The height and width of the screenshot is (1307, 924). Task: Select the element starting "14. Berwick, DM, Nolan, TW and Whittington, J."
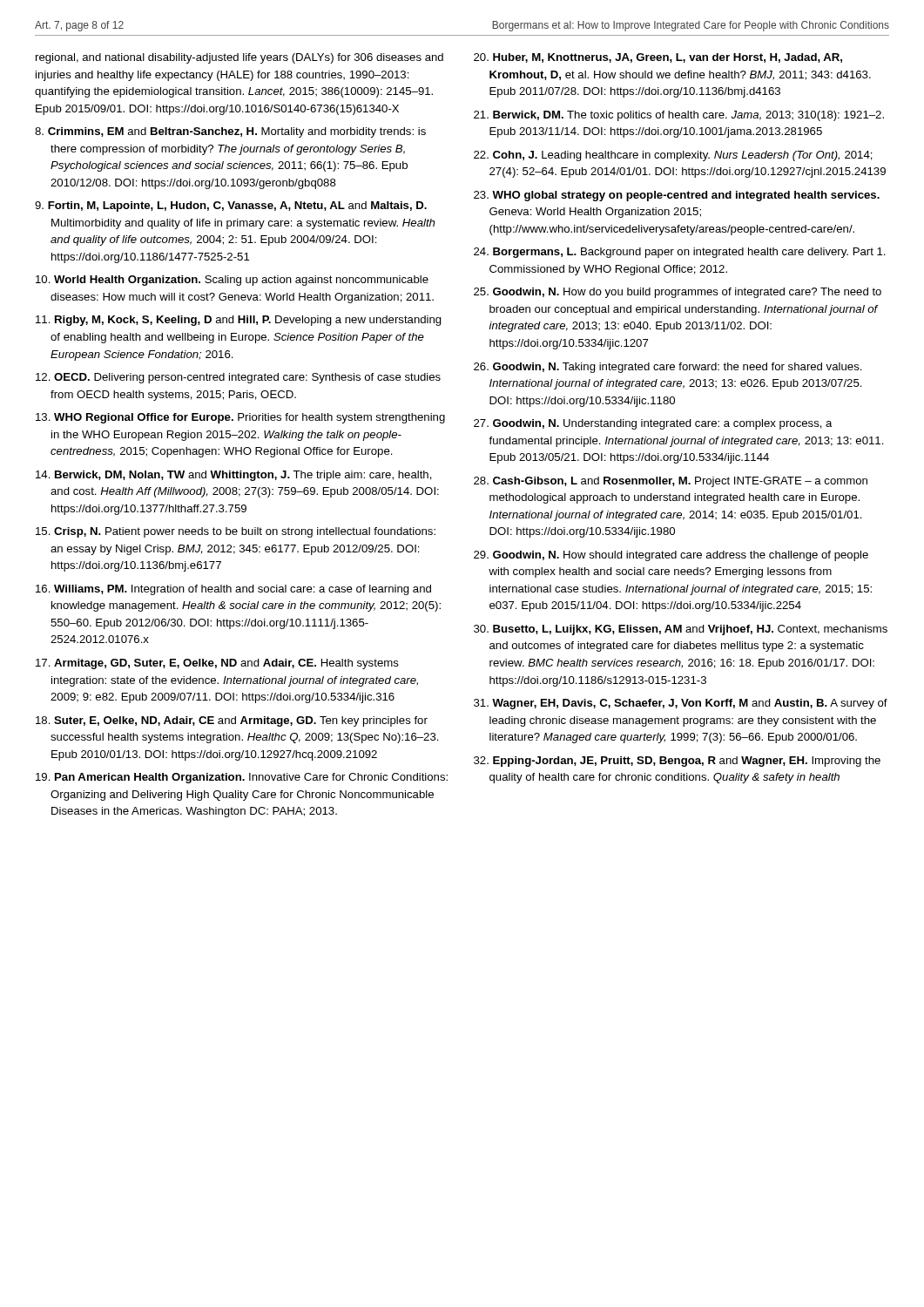pos(237,491)
